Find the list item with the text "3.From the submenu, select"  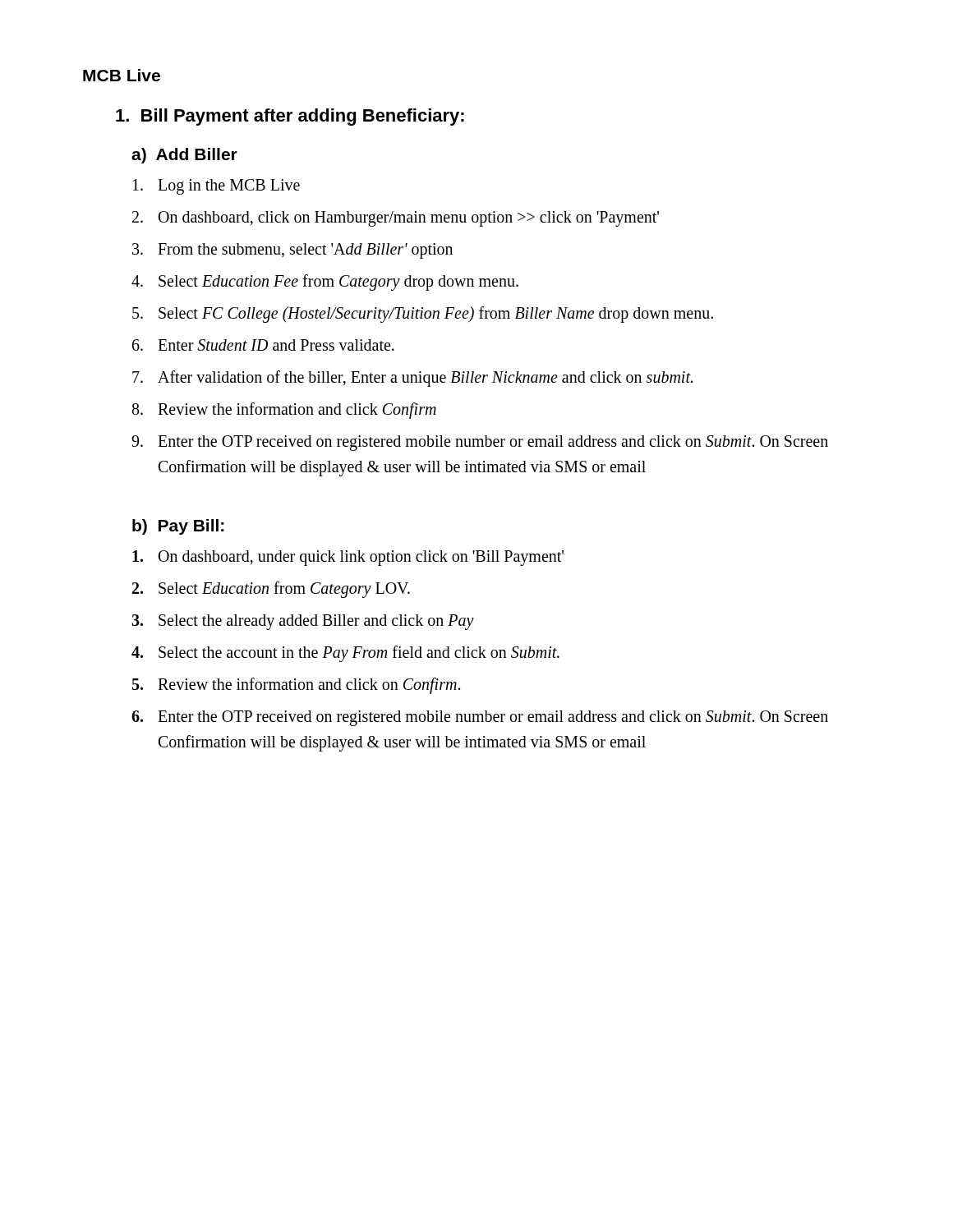click(x=292, y=251)
